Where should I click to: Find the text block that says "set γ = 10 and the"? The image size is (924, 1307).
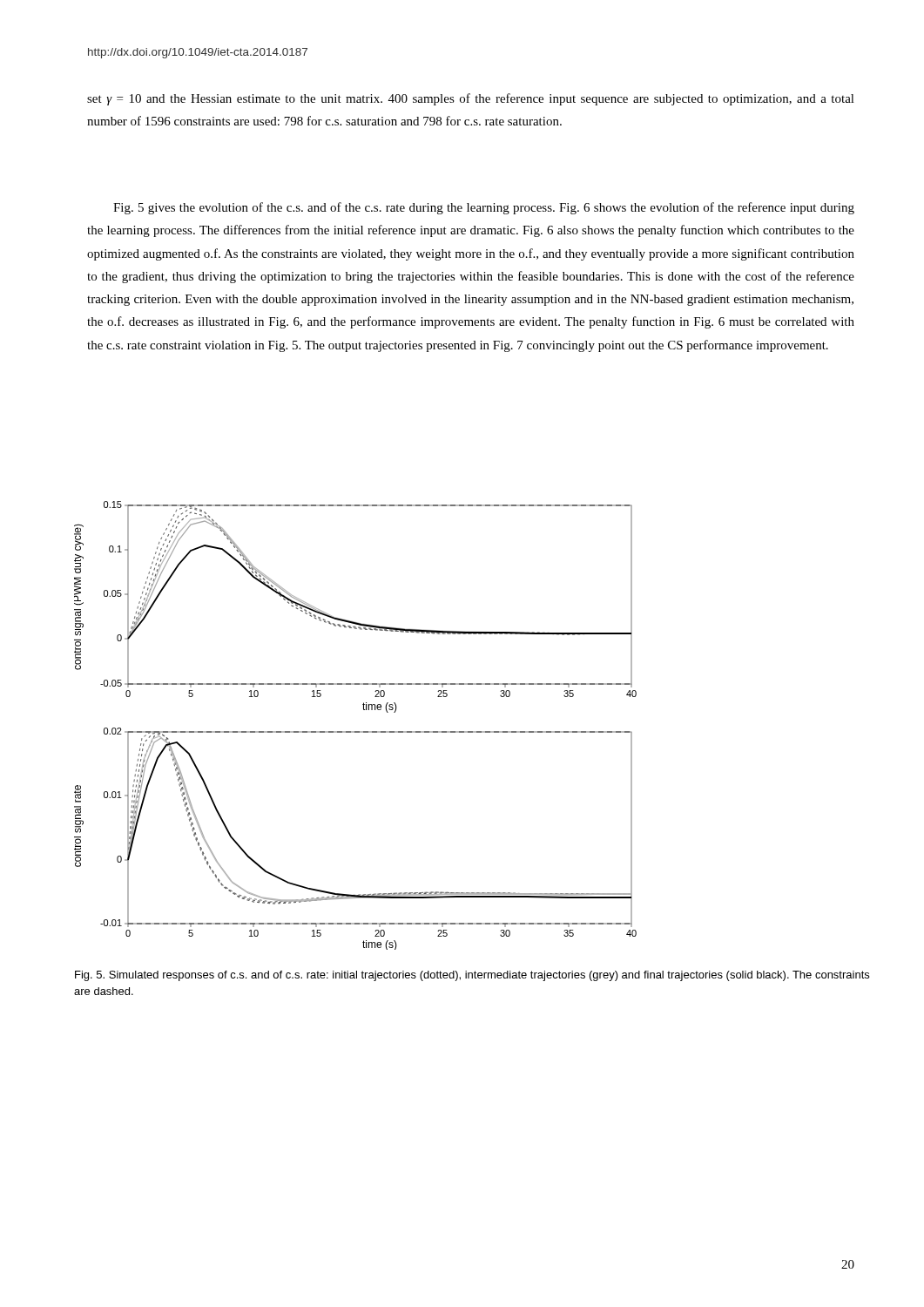pos(471,110)
